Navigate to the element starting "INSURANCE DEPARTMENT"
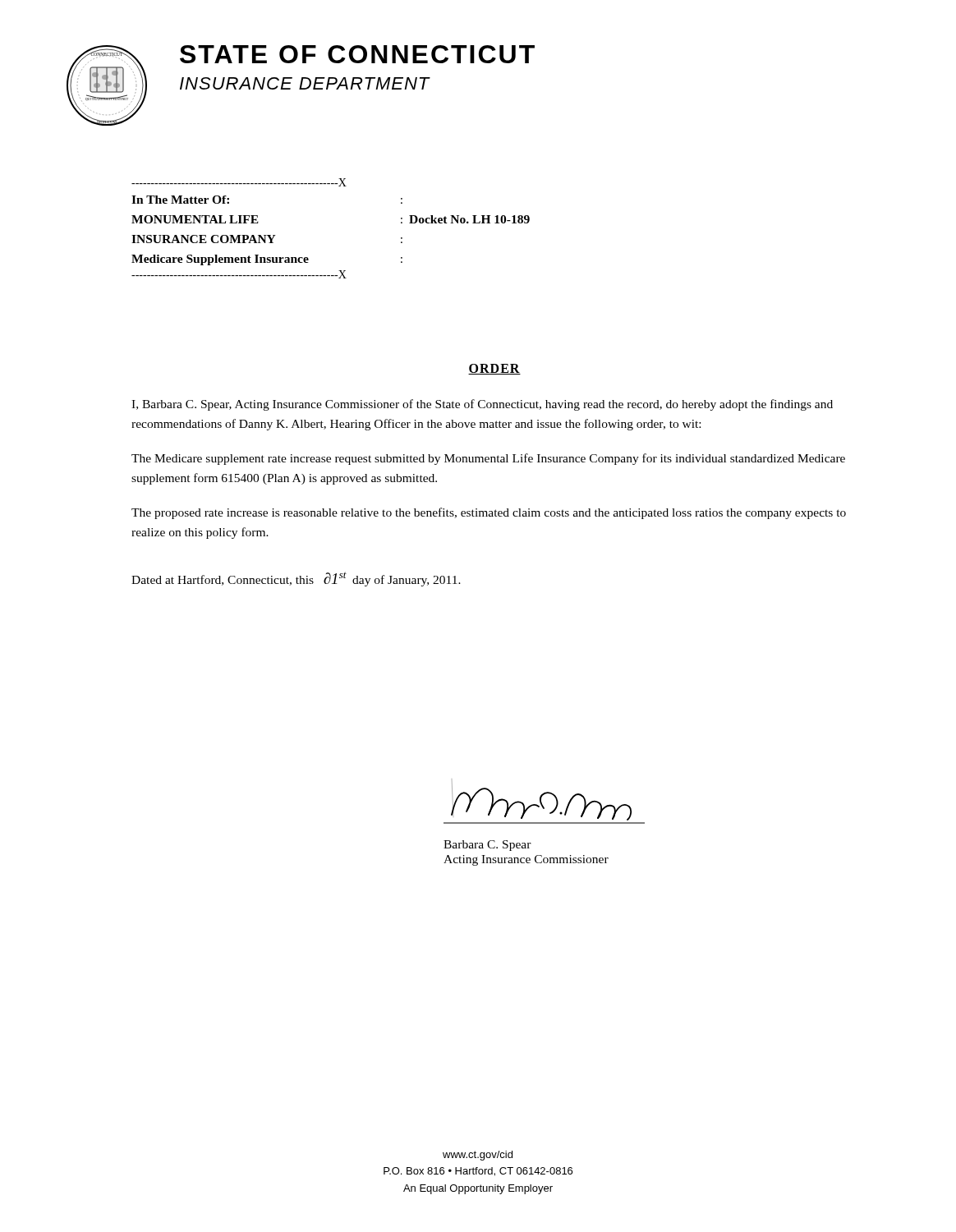This screenshot has width=956, height=1232. point(304,83)
